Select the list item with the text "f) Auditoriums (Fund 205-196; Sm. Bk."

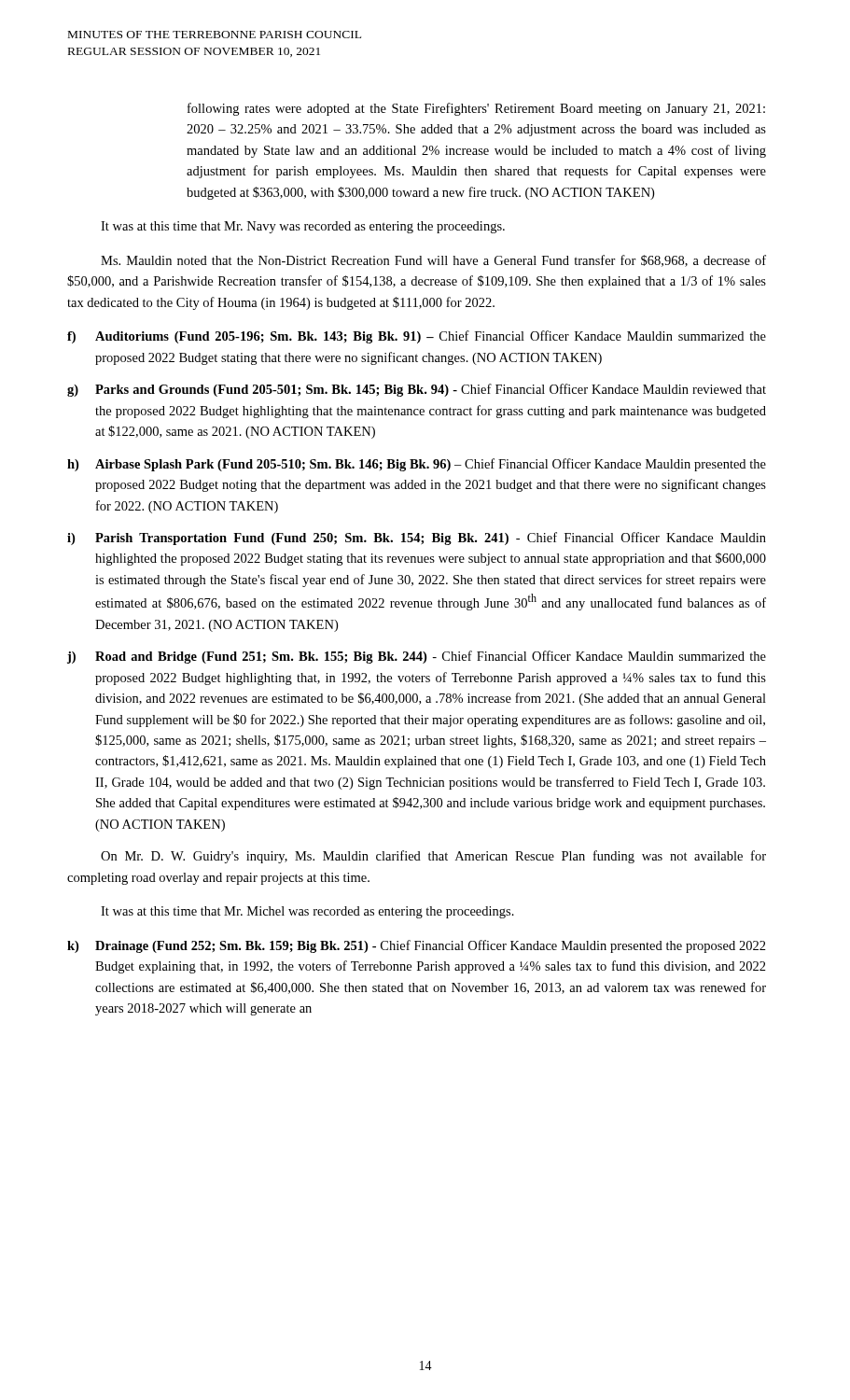(x=417, y=347)
